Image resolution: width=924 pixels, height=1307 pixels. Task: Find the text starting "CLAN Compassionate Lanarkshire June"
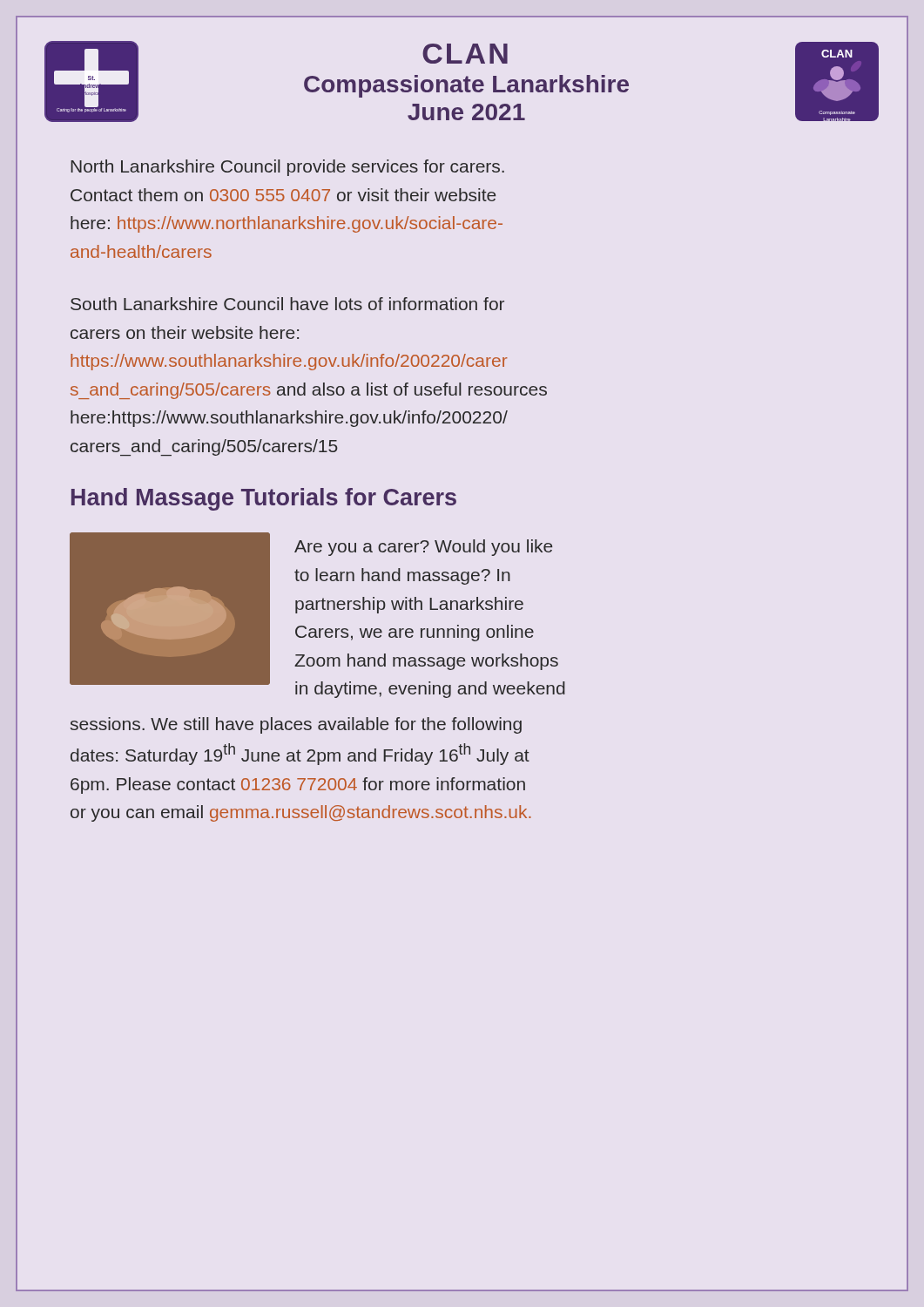[466, 81]
